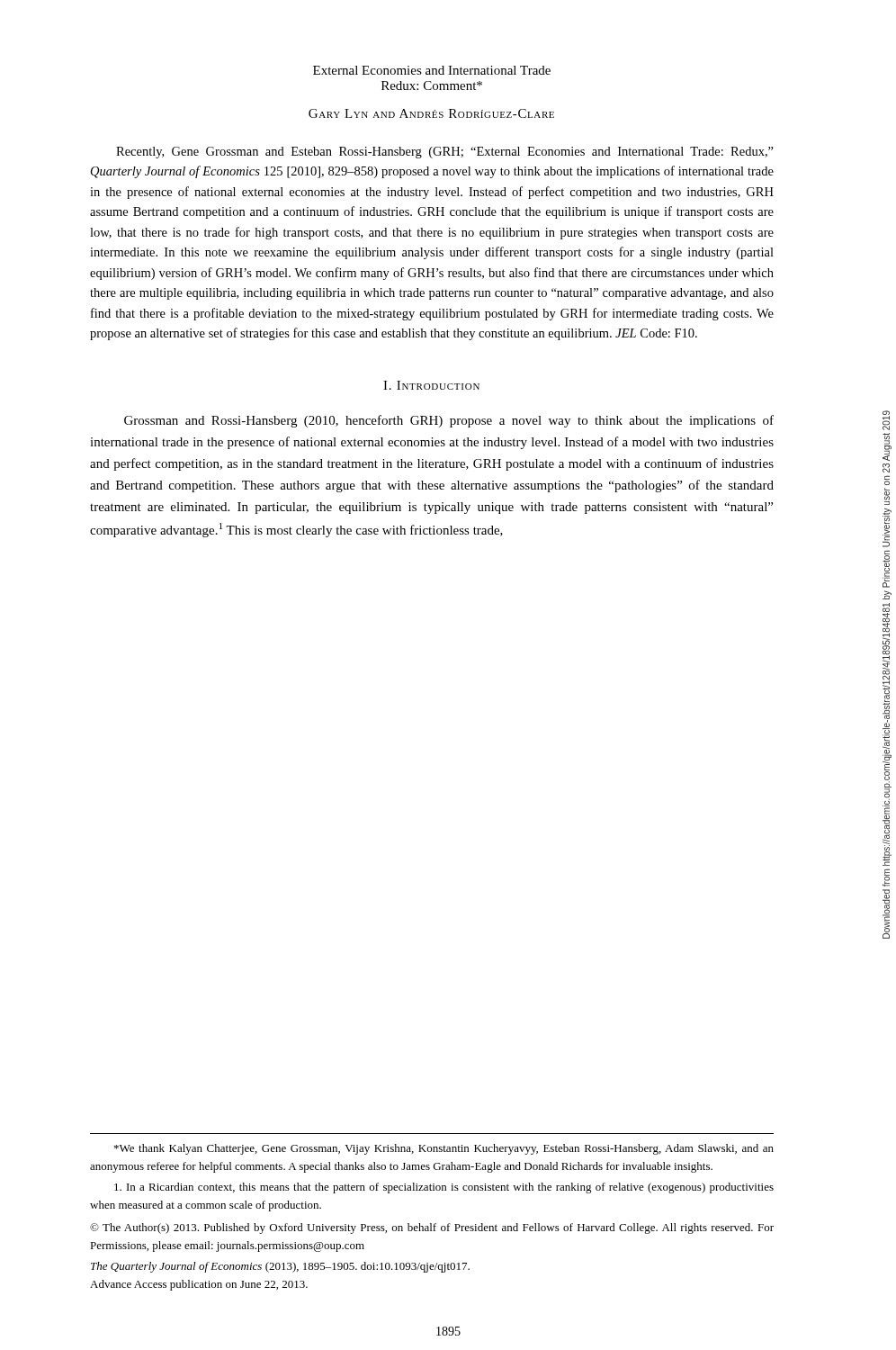The width and height of the screenshot is (896, 1350).
Task: Find the footnote with the text "The Quarterly Journal of"
Action: point(432,1275)
